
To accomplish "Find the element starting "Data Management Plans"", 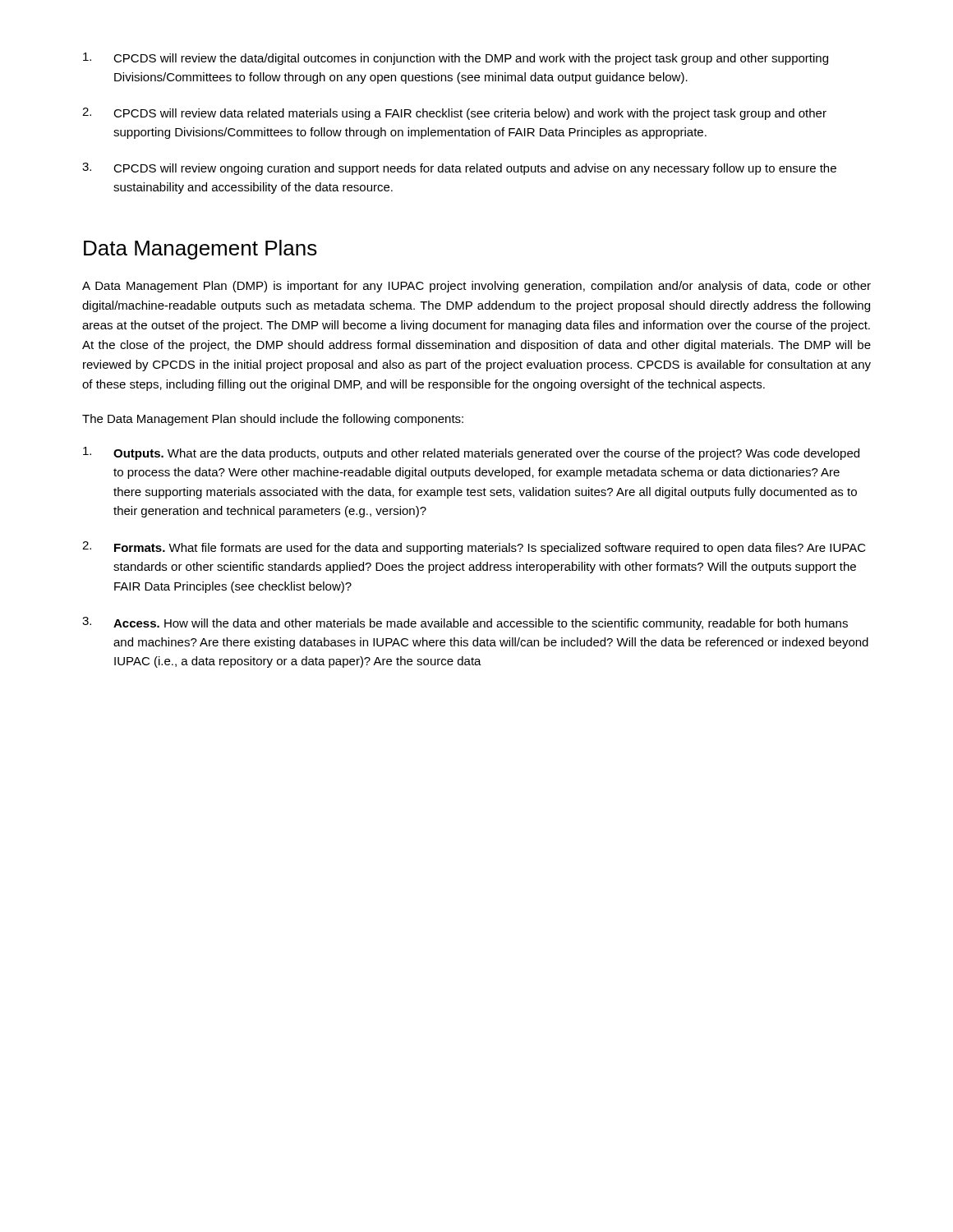I will 200,248.
